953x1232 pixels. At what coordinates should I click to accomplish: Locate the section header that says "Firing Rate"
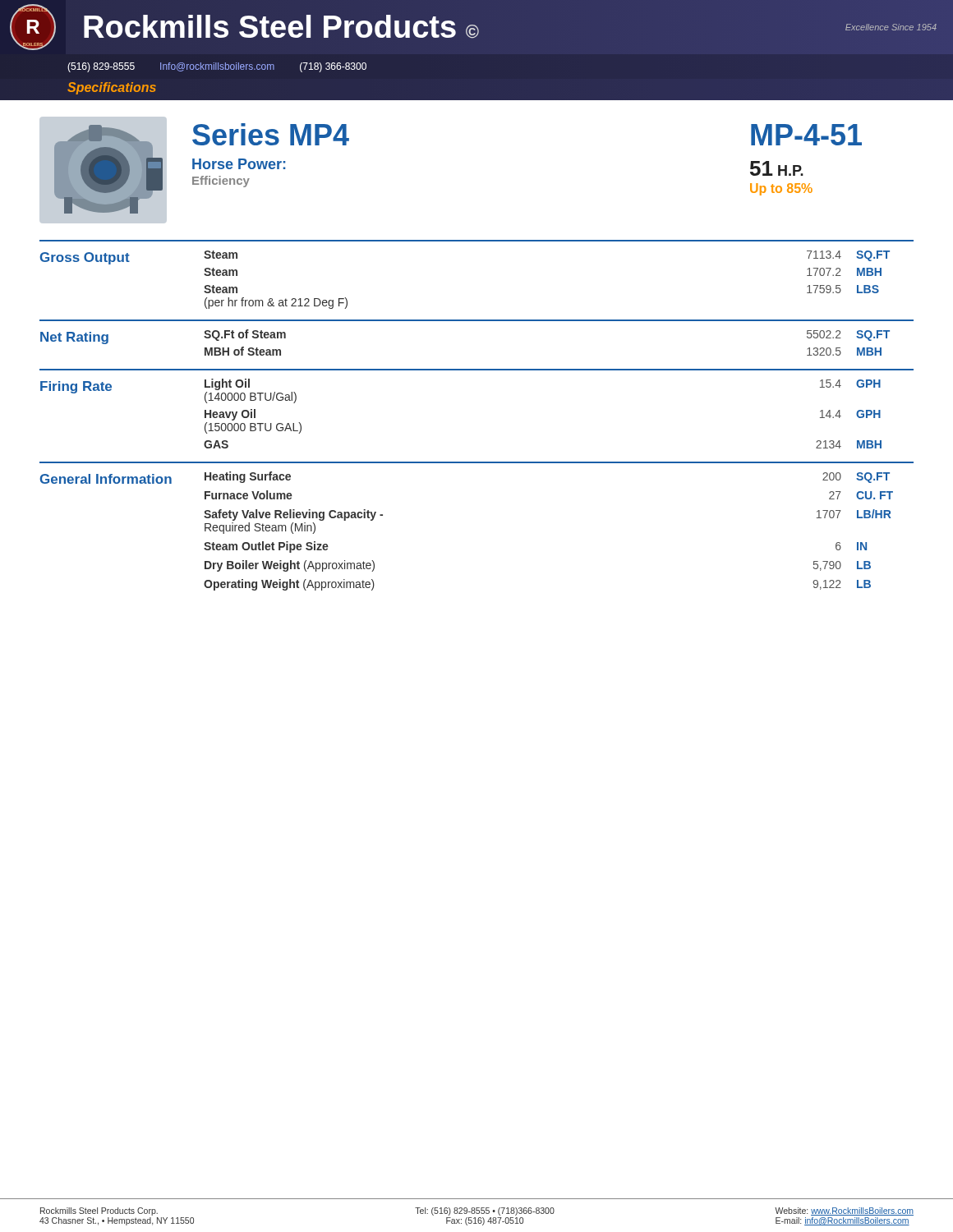point(76,386)
